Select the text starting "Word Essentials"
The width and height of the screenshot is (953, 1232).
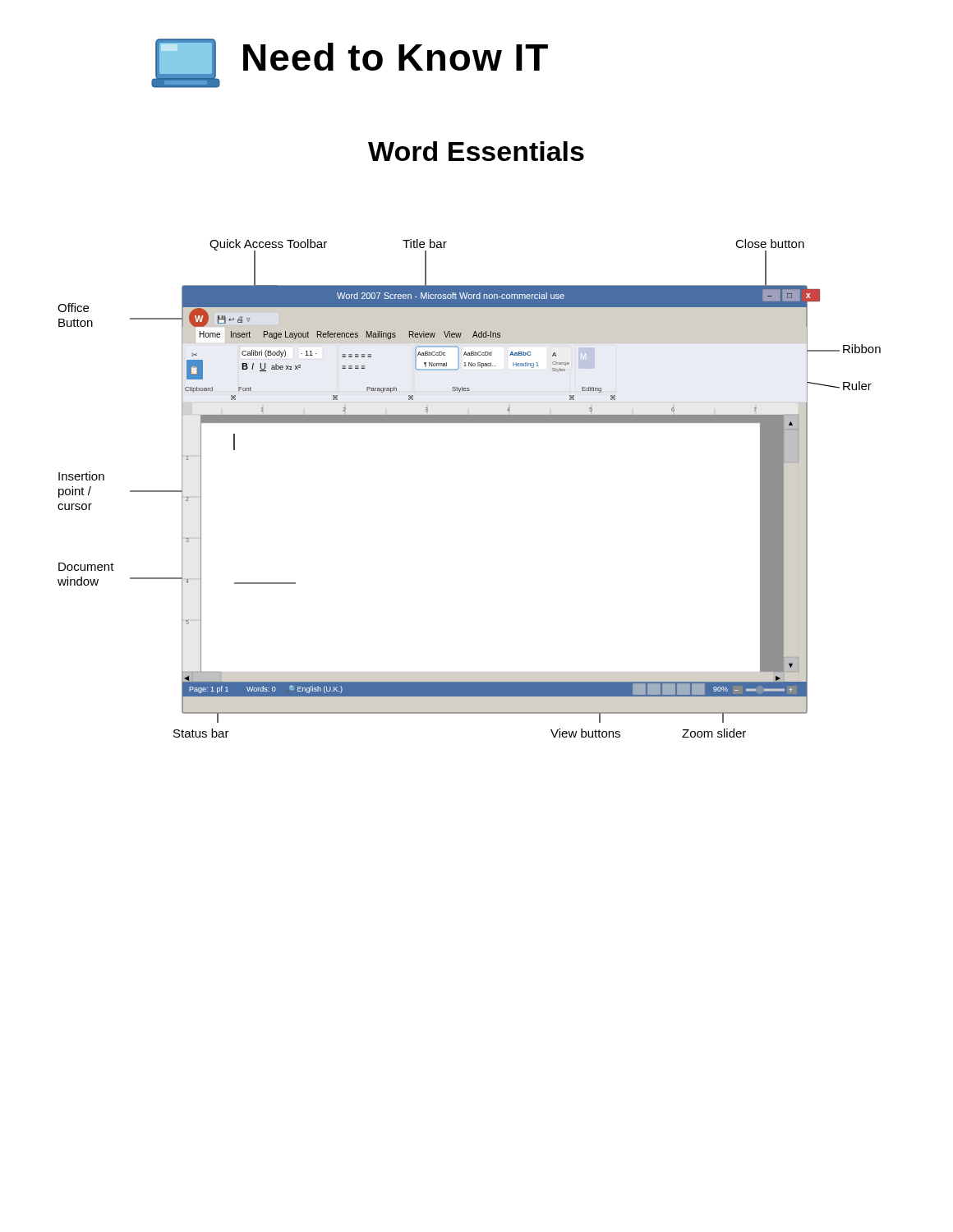tap(476, 151)
